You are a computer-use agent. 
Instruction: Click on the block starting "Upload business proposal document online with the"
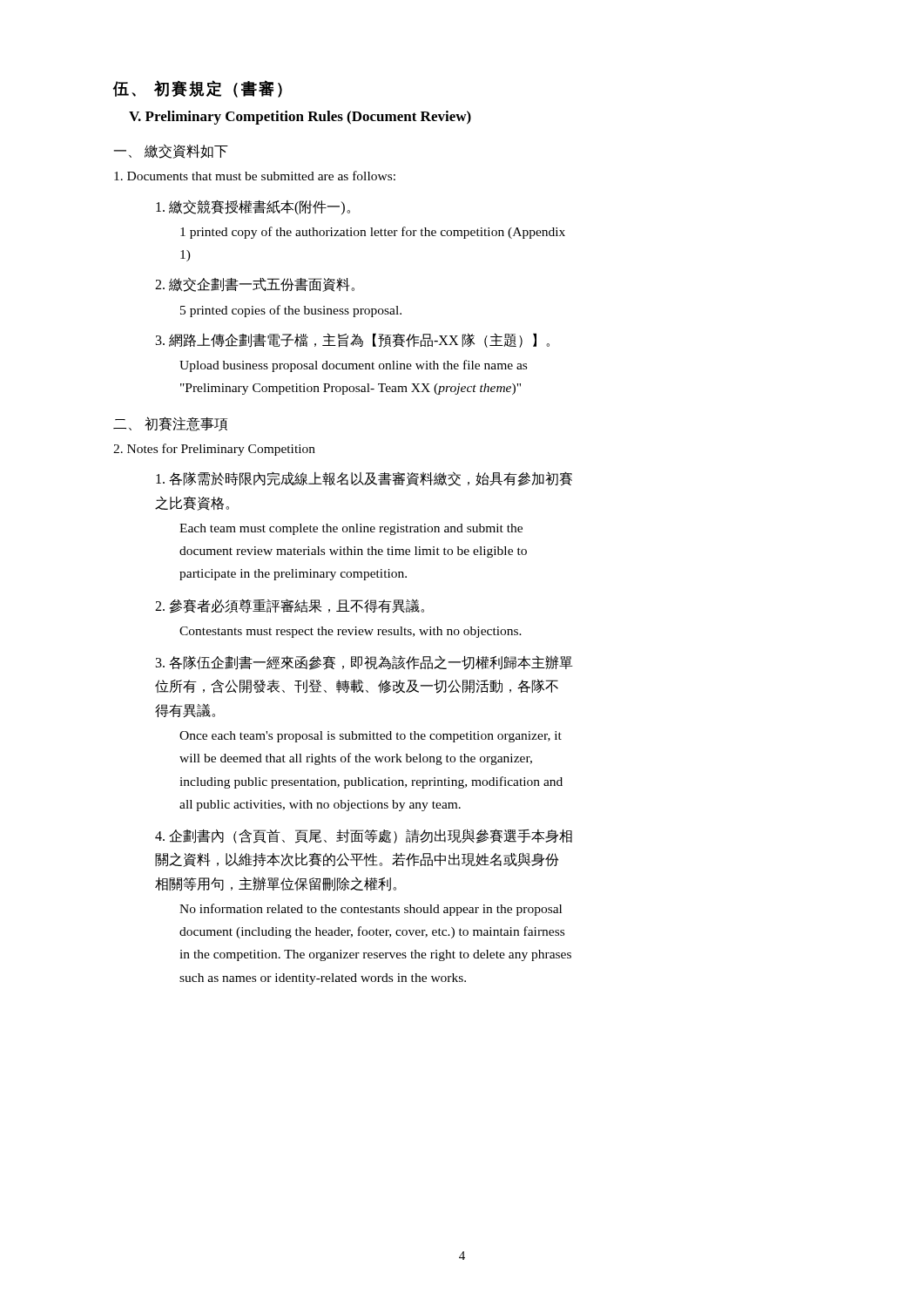pyautogui.click(x=354, y=376)
